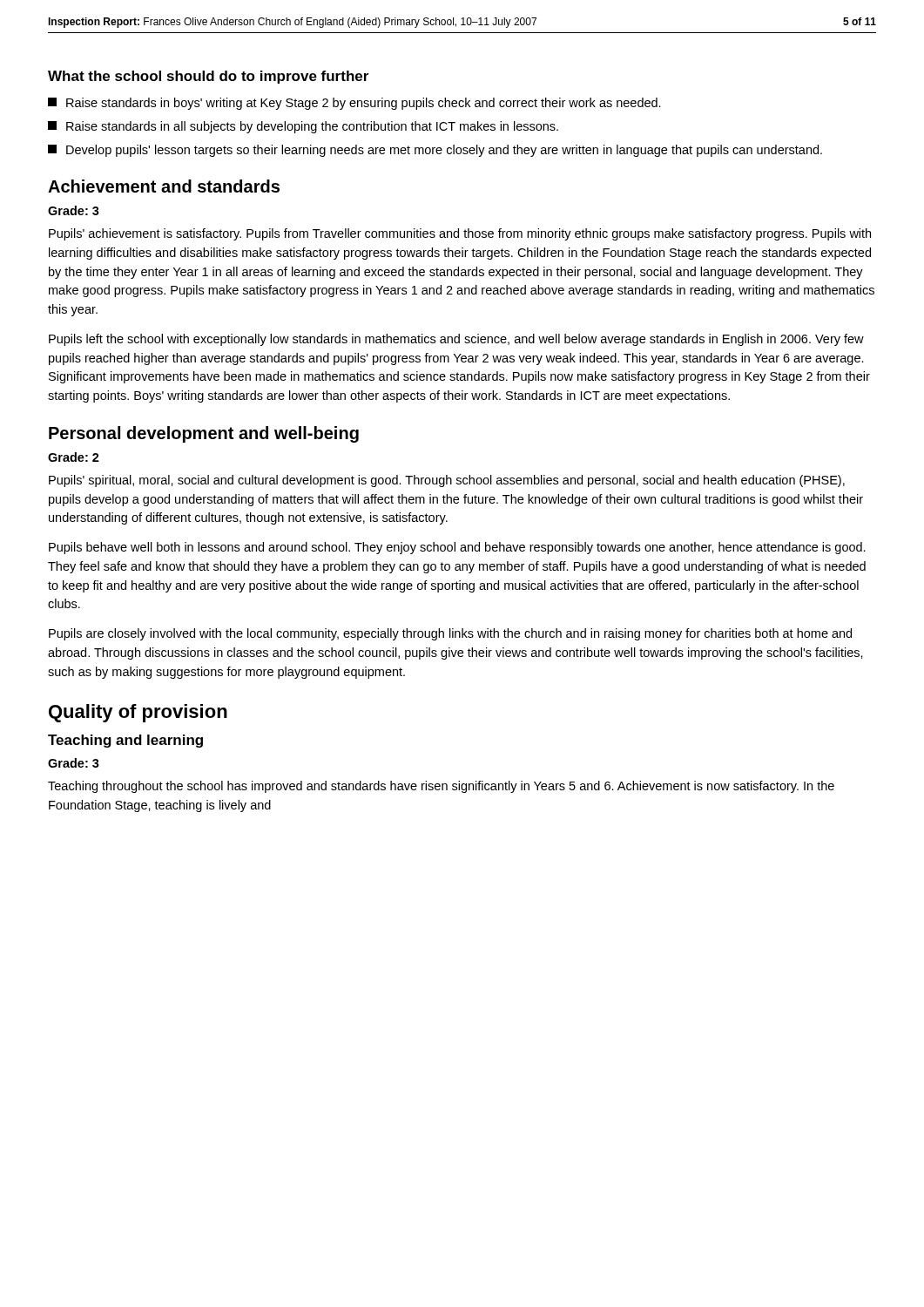
Task: Locate the section header that says "Grade: 2"
Action: (x=74, y=457)
